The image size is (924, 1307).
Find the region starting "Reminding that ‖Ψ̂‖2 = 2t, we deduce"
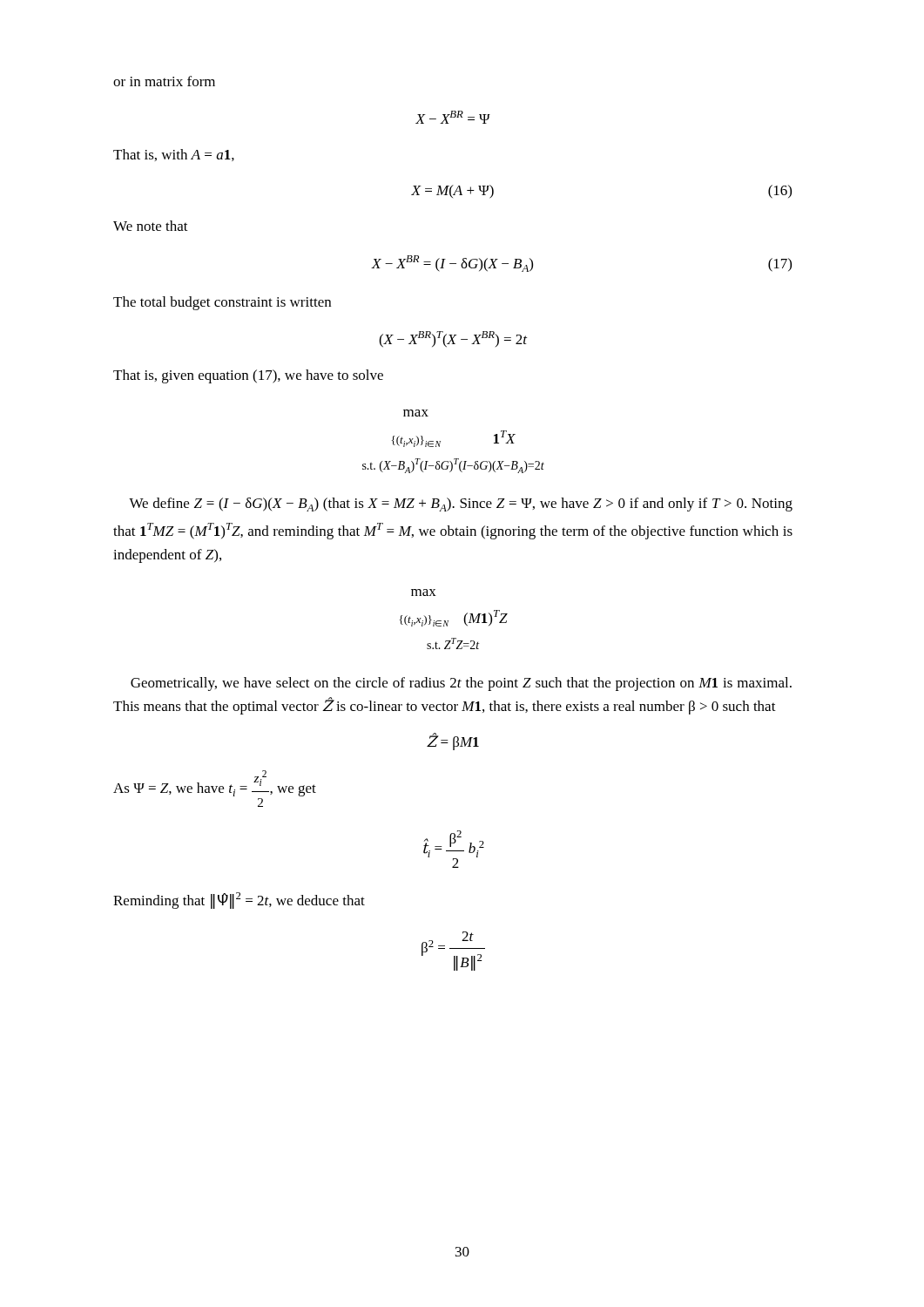click(239, 899)
